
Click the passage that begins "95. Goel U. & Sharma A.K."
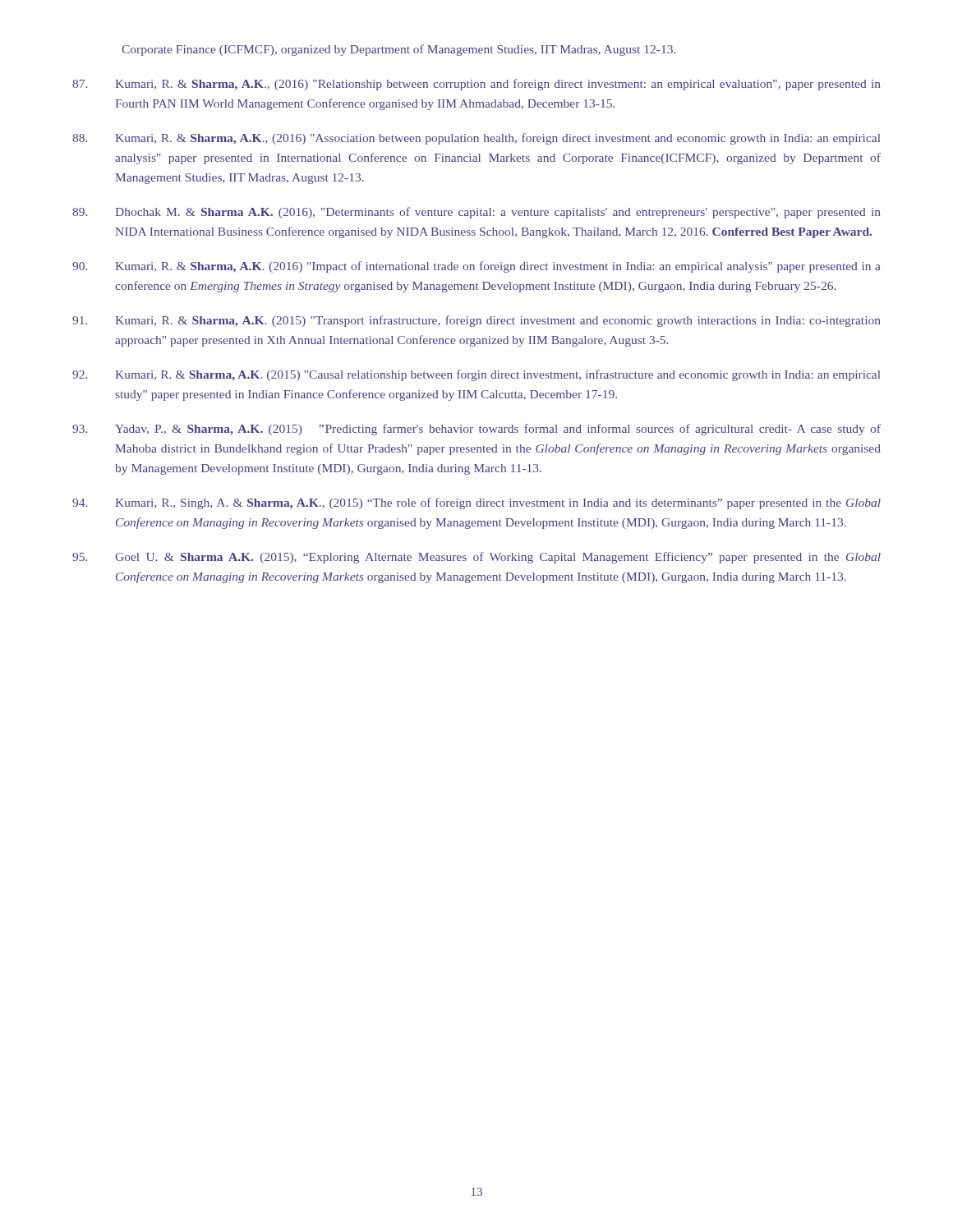pos(476,567)
